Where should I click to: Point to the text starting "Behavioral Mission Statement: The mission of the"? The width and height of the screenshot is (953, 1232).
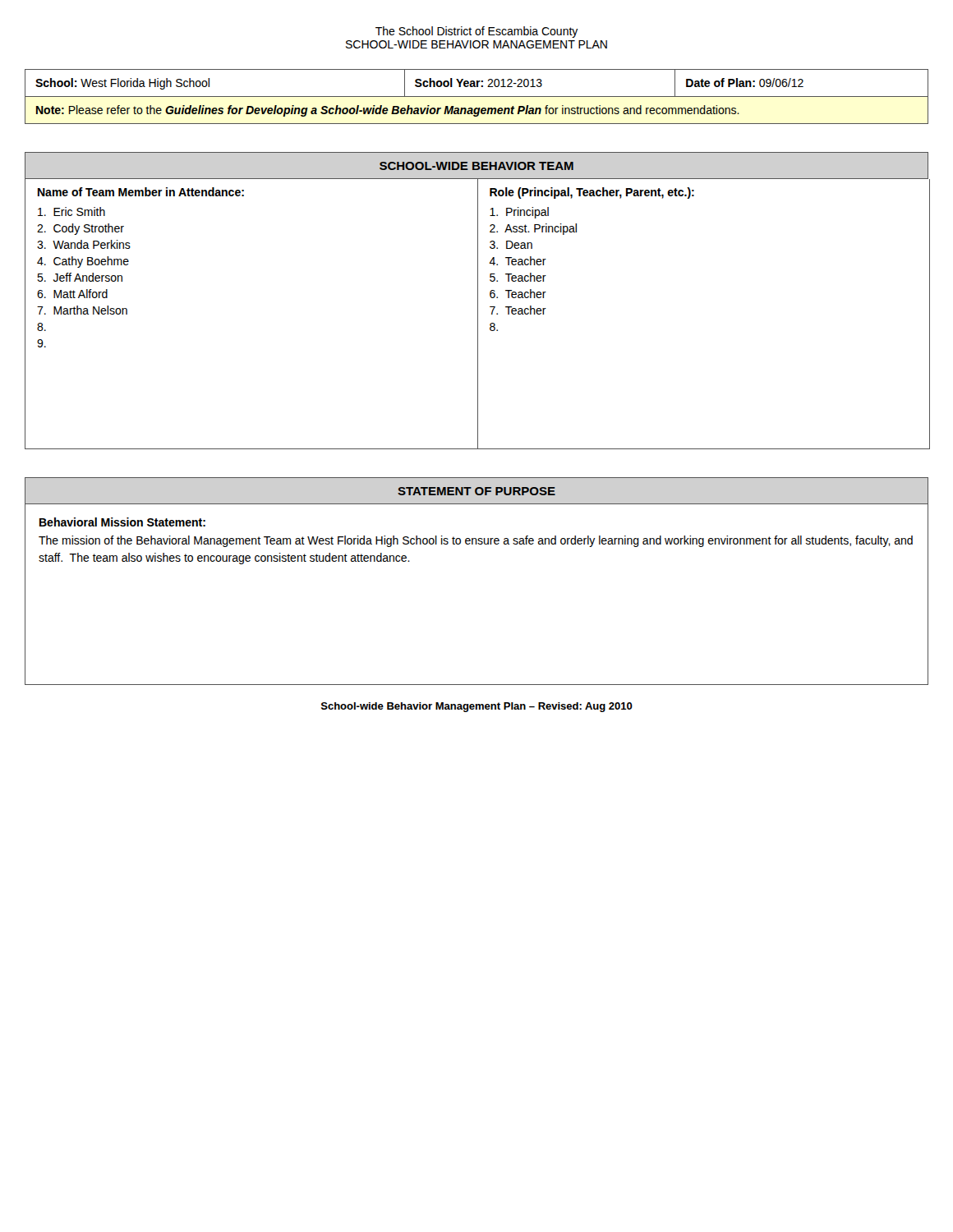476,541
